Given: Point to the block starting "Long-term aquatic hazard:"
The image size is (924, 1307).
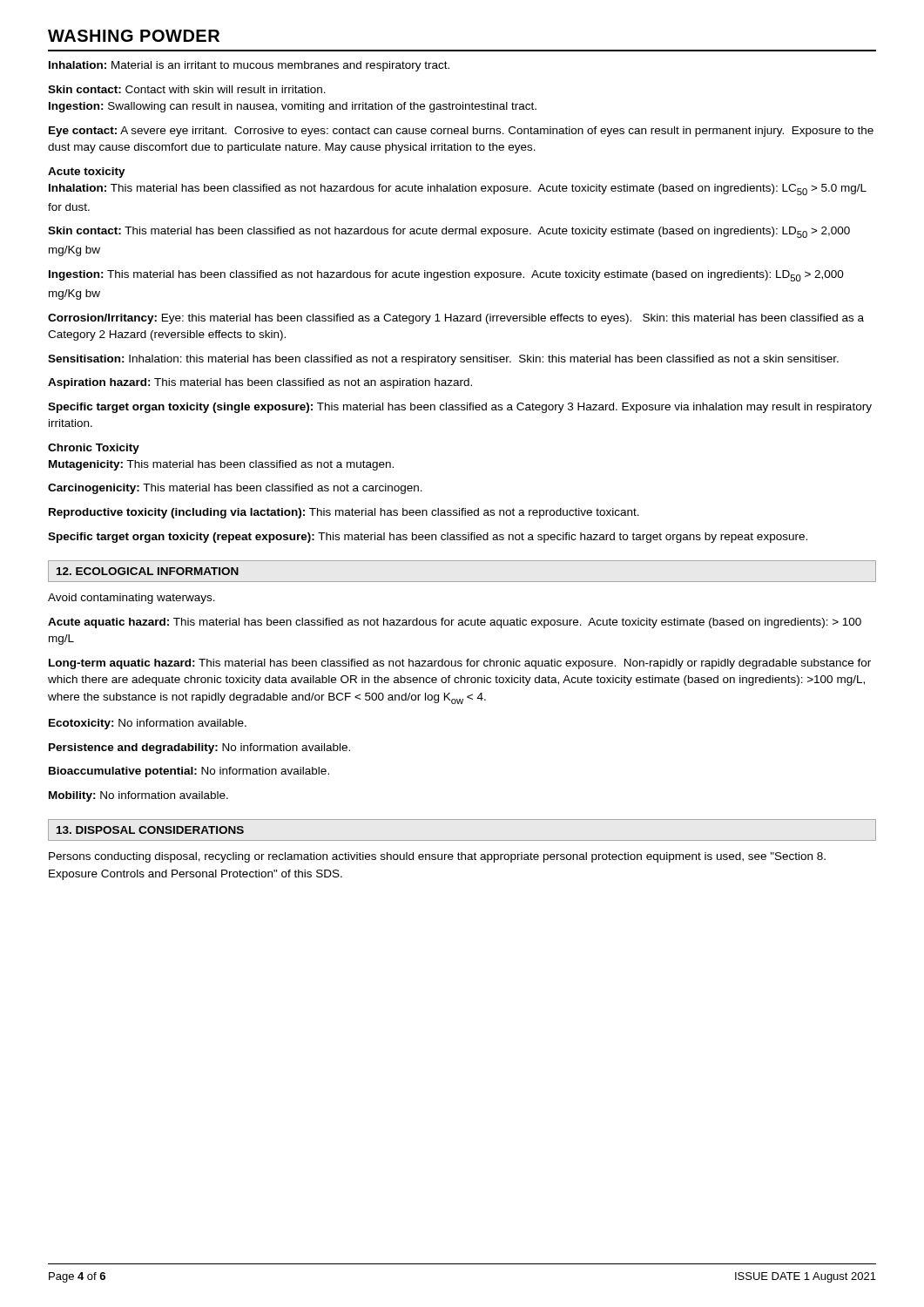Looking at the screenshot, I should pos(459,681).
